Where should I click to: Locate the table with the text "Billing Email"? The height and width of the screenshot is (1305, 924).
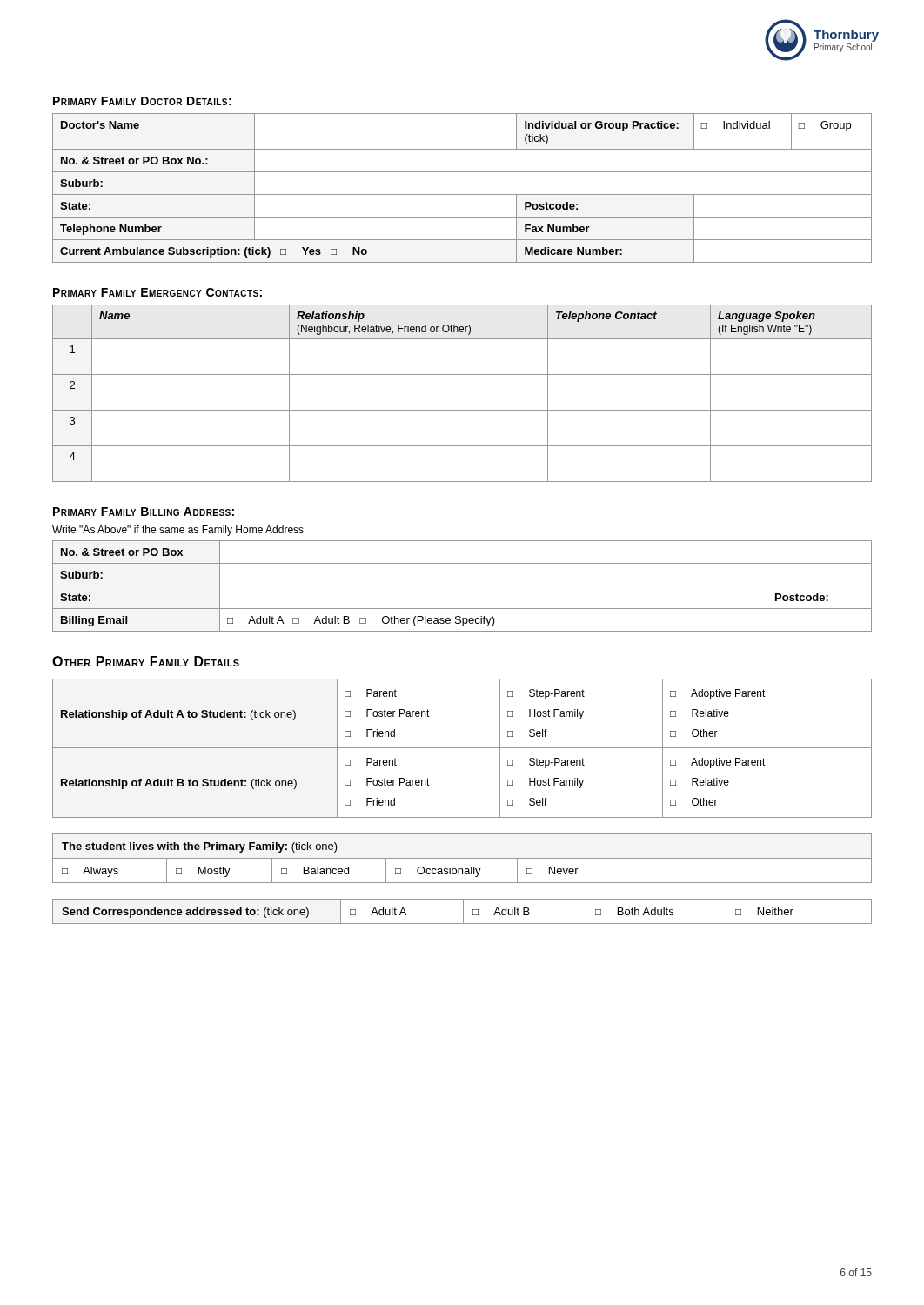pos(462,586)
